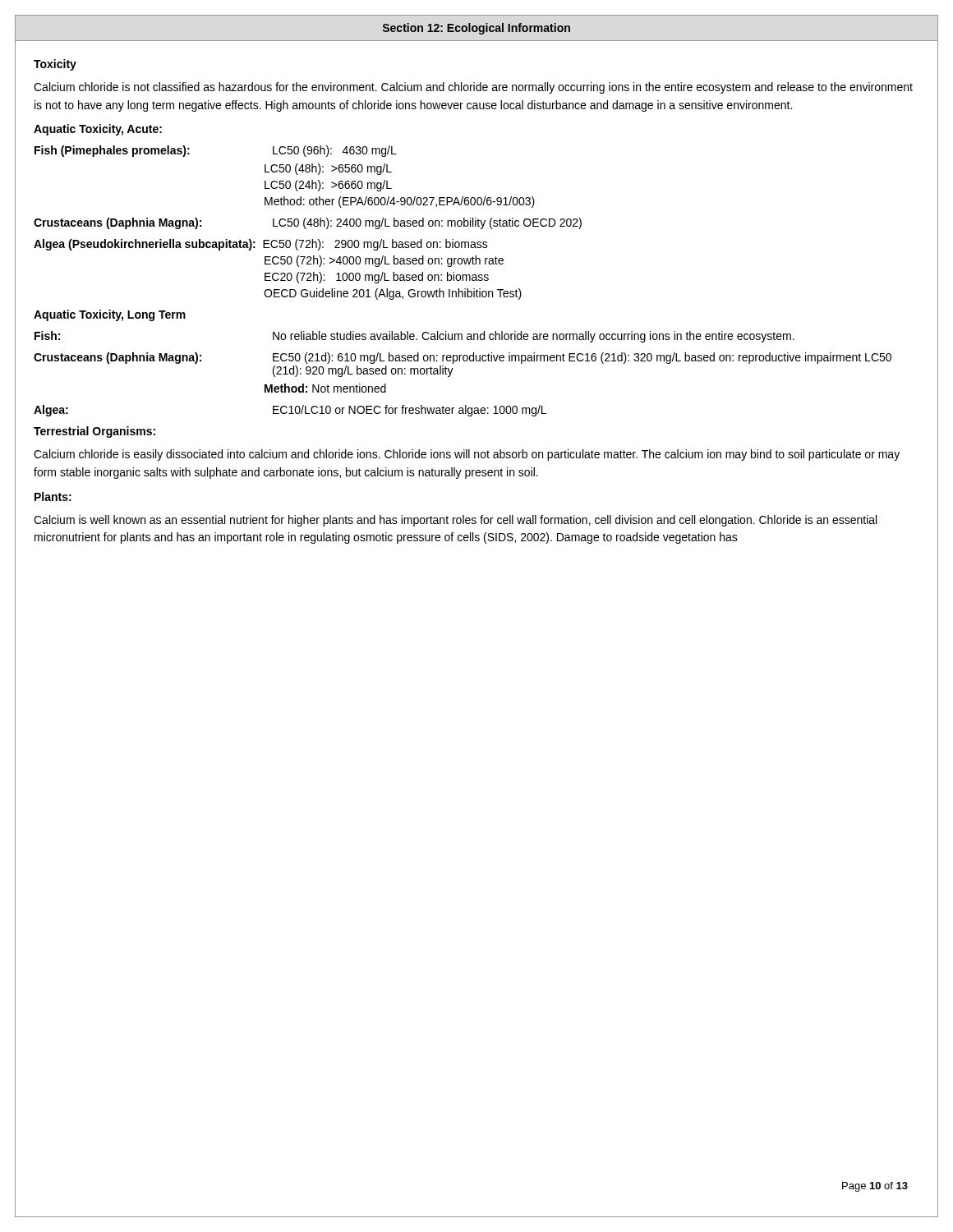Find the text that reads "Fish (Pimephales promelas):"
The width and height of the screenshot is (953, 1232).
coord(112,151)
